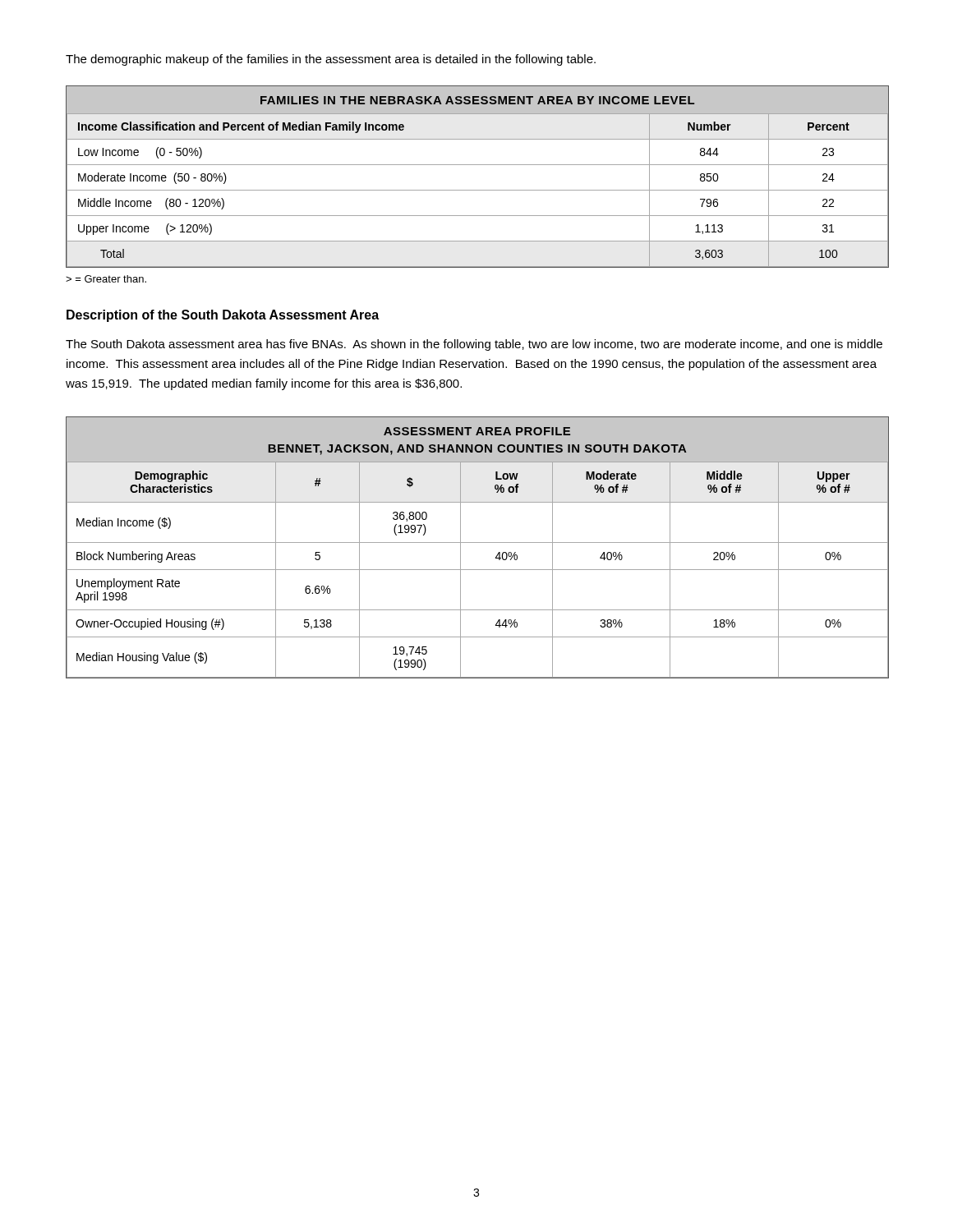Select the table that reads "Demographic Characteristics"
The height and width of the screenshot is (1232, 953).
tap(476, 547)
